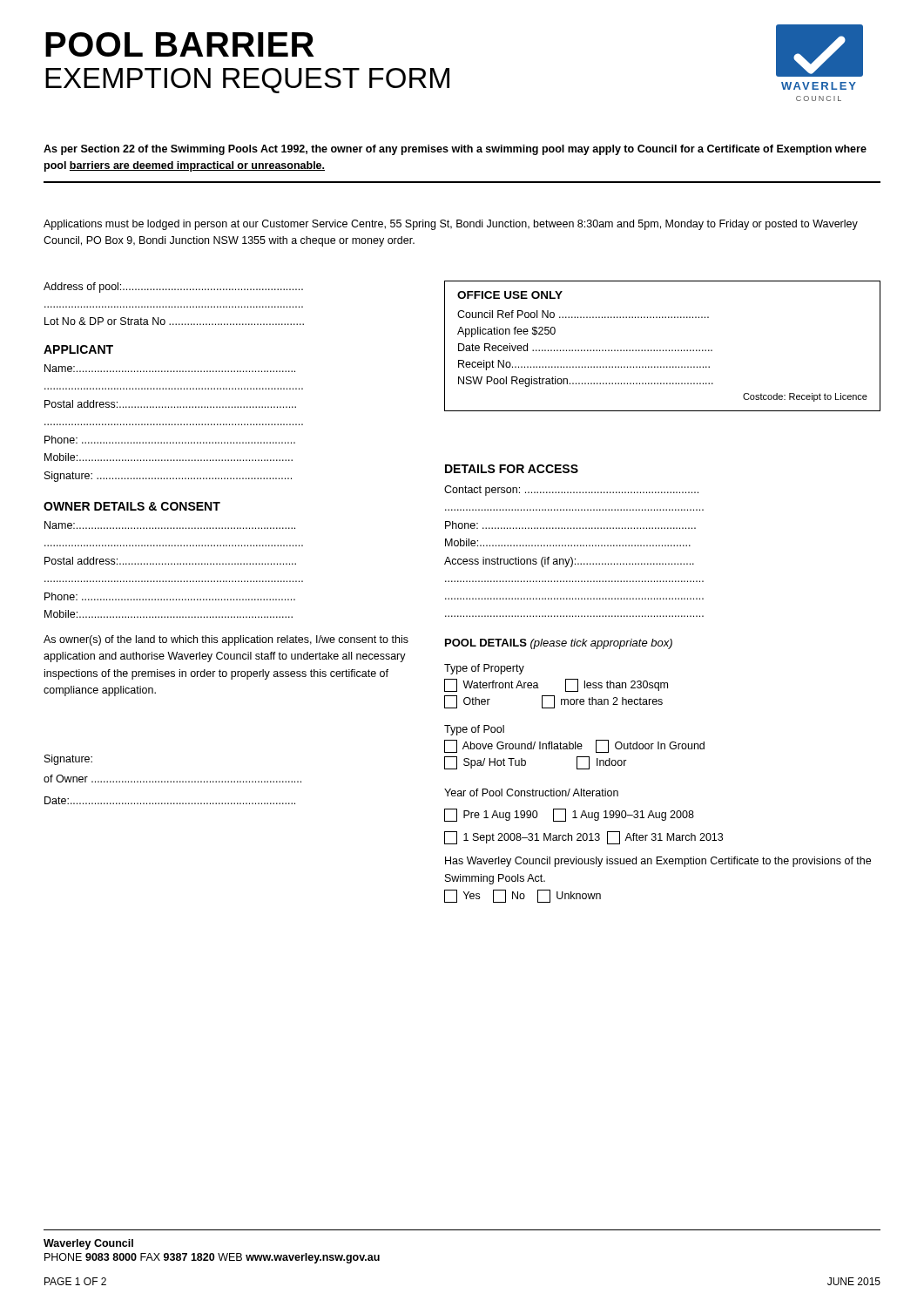Locate the logo
Viewport: 924px width, 1307px height.
pos(819,64)
